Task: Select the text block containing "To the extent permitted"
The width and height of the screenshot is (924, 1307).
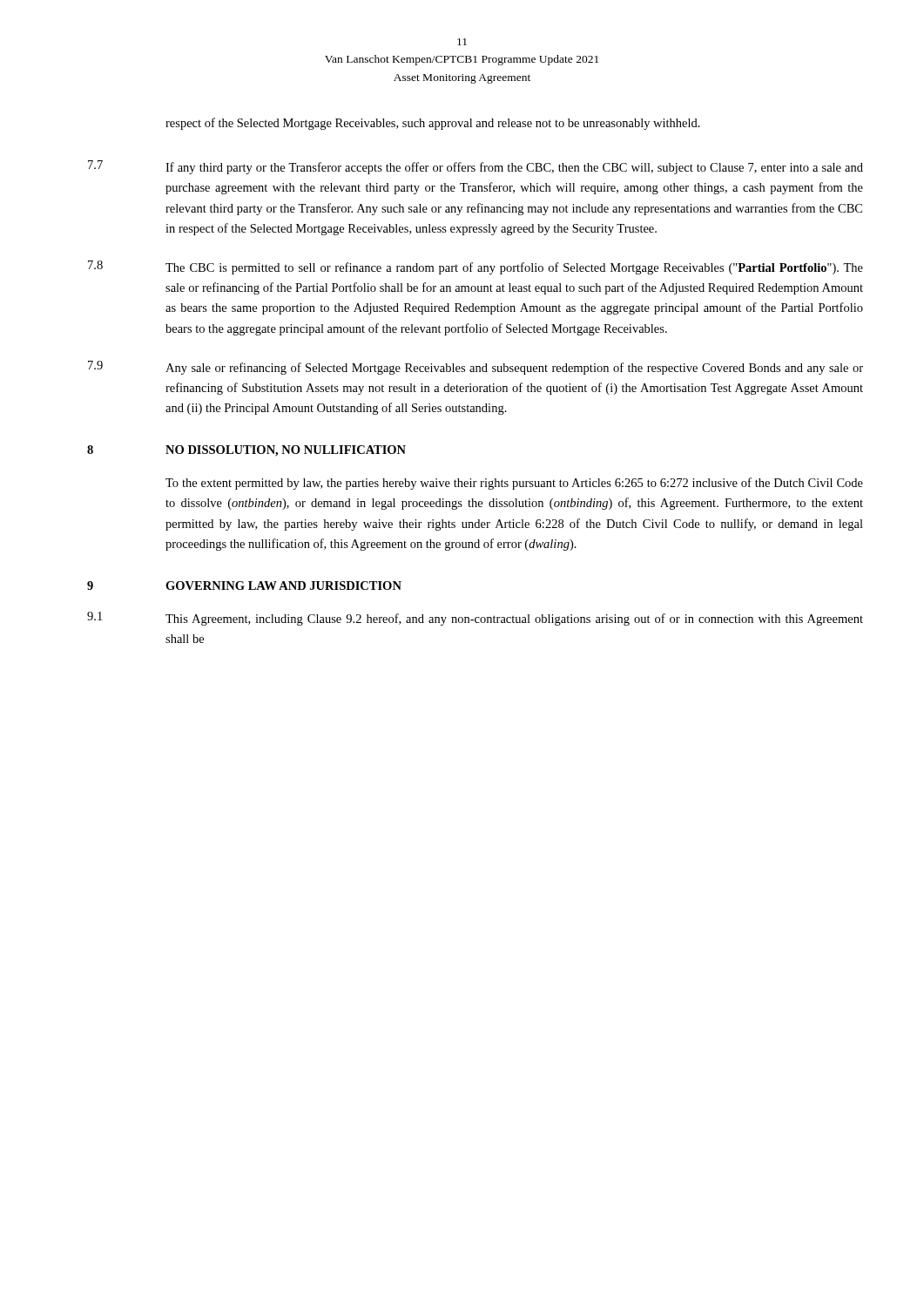Action: (x=514, y=513)
